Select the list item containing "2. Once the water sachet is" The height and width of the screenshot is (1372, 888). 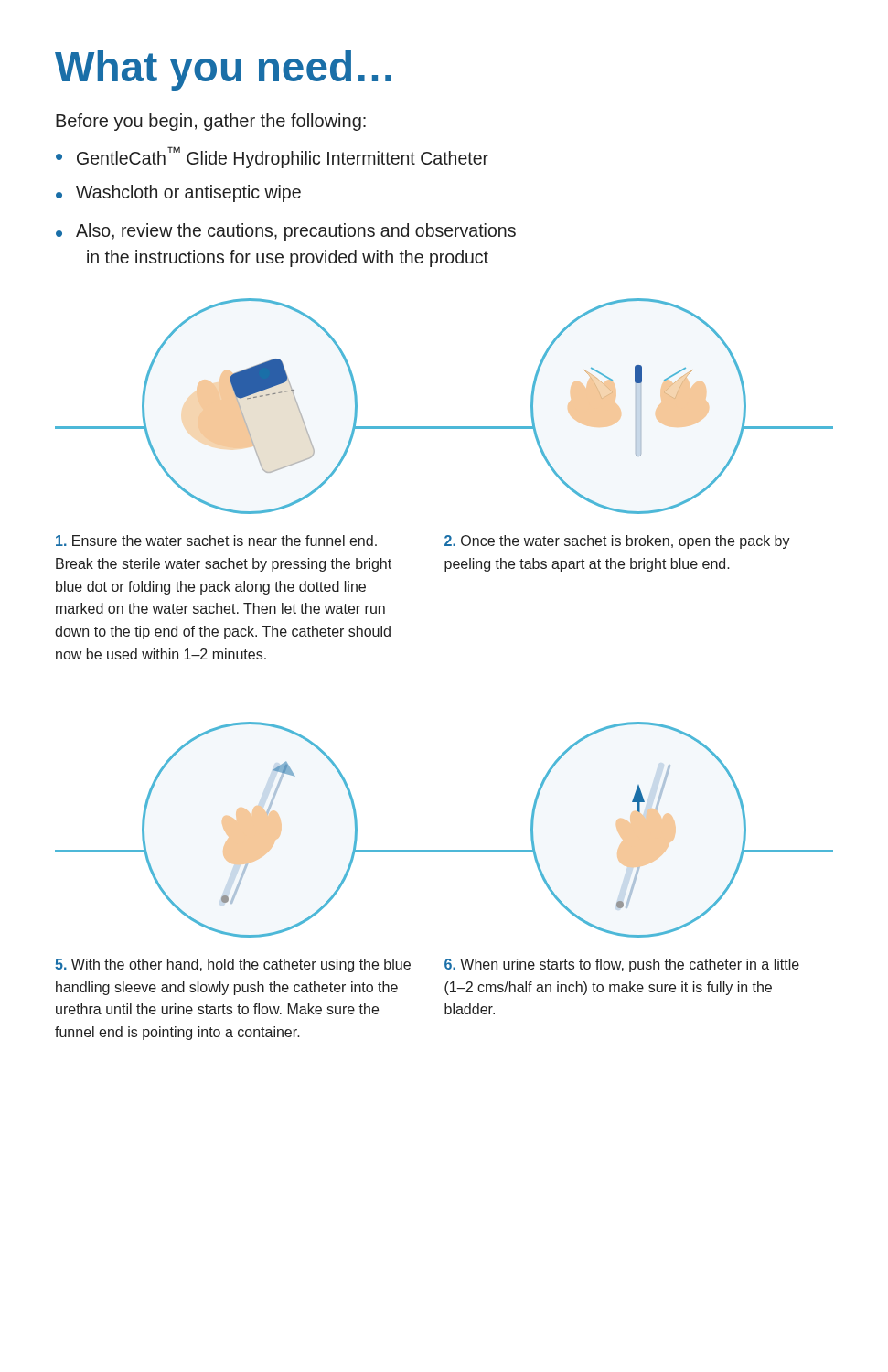pyautogui.click(x=617, y=552)
